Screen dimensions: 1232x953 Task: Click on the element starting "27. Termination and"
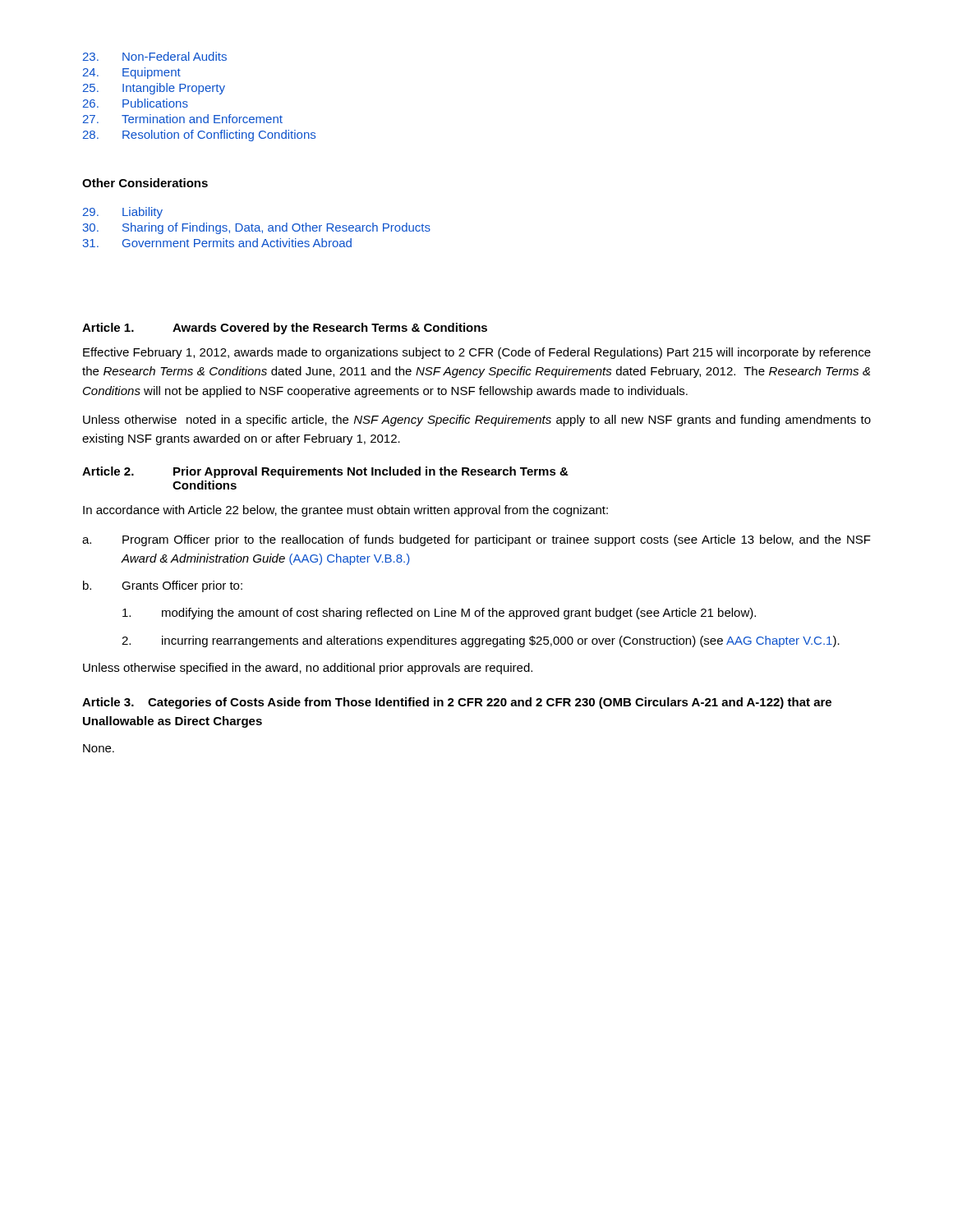(x=182, y=119)
